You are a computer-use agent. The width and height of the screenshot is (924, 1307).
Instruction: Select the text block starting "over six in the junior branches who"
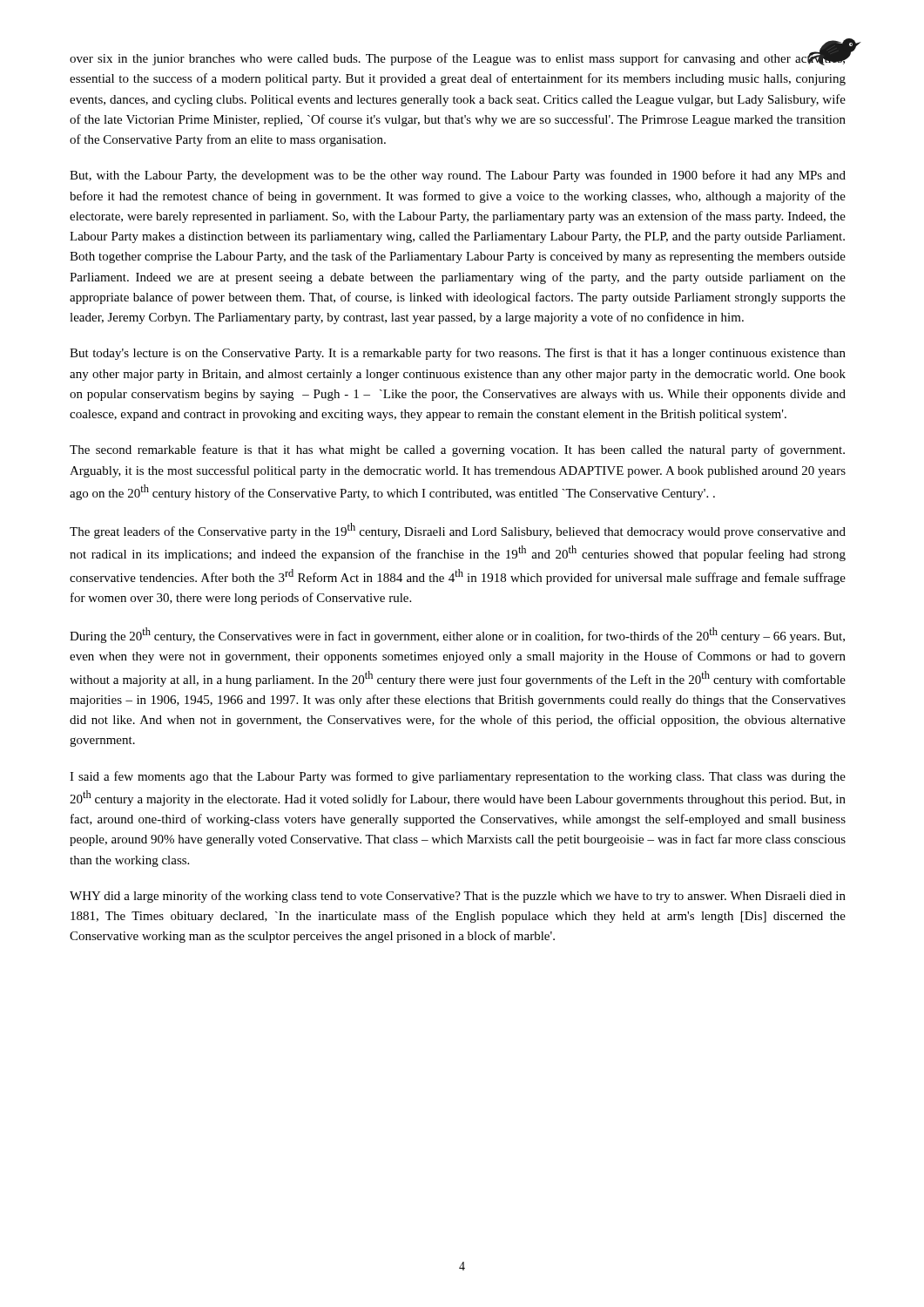[458, 99]
